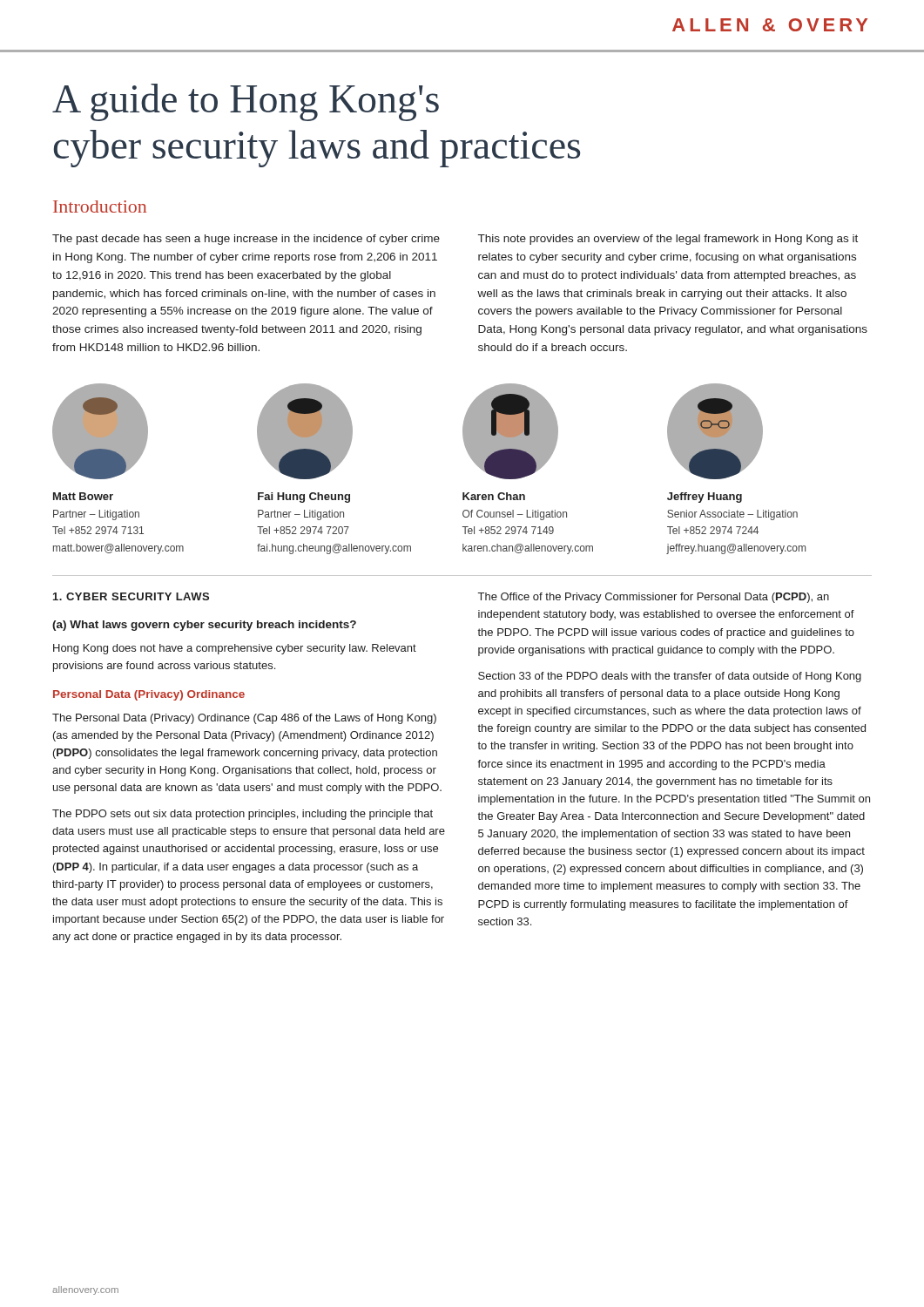Screen dimensions: 1307x924
Task: Locate the section header that reads "Personal Data (Privacy) Ordinance"
Action: pyautogui.click(x=249, y=694)
